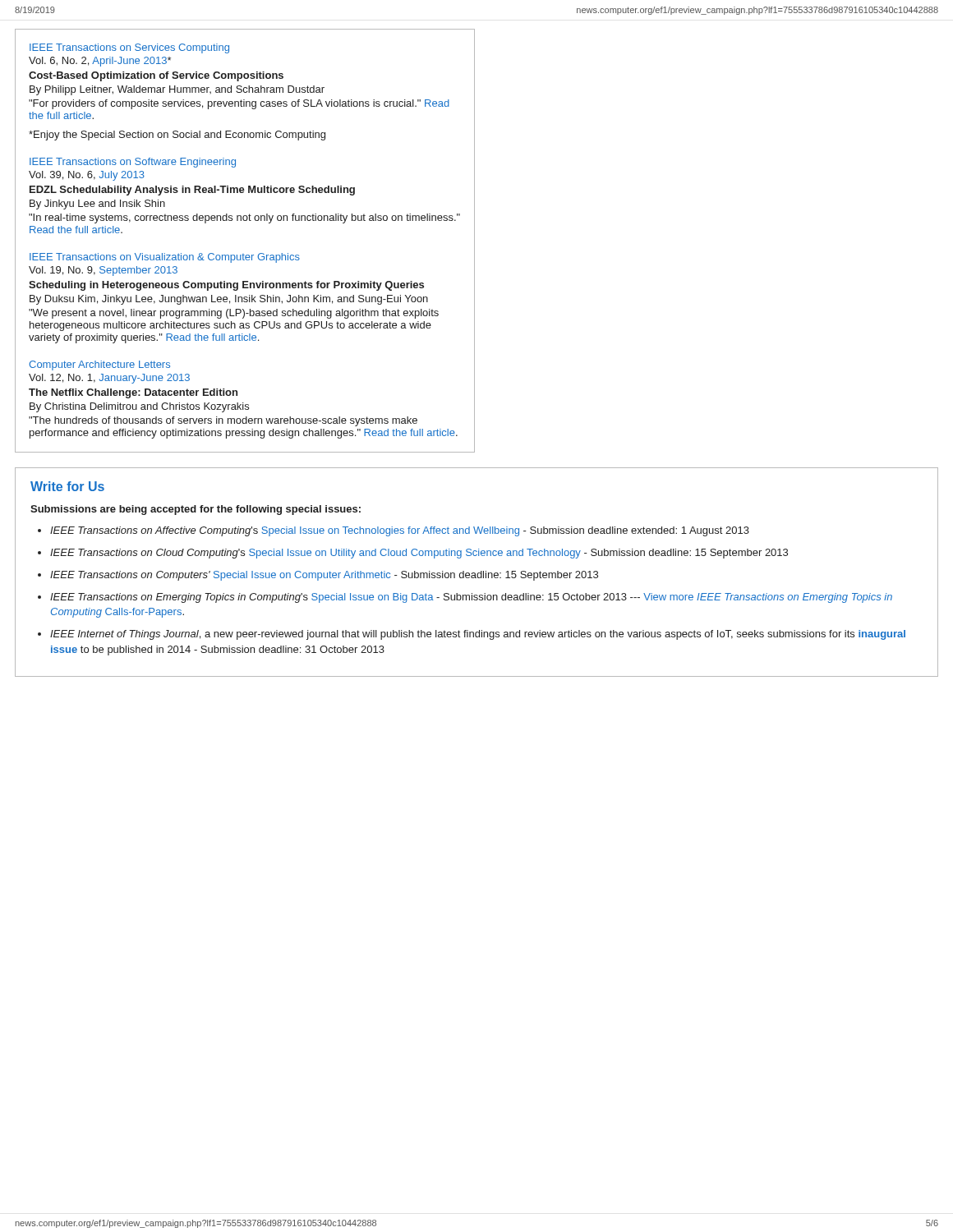Select the block starting "IEEE Transactions on Services Computing Vol. 6, No."

click(x=245, y=91)
